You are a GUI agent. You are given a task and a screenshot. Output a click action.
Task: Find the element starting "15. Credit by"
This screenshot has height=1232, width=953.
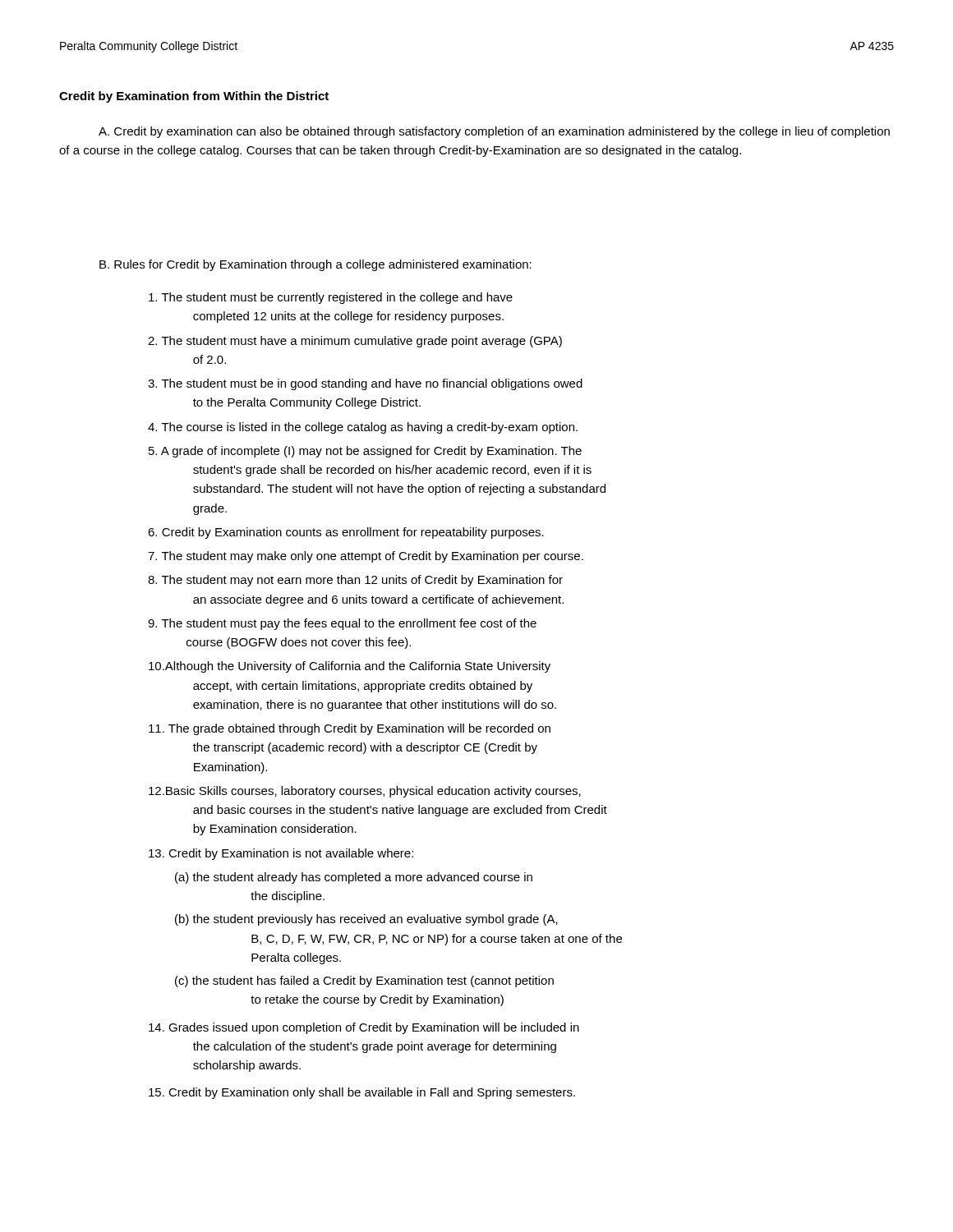tap(341, 1092)
